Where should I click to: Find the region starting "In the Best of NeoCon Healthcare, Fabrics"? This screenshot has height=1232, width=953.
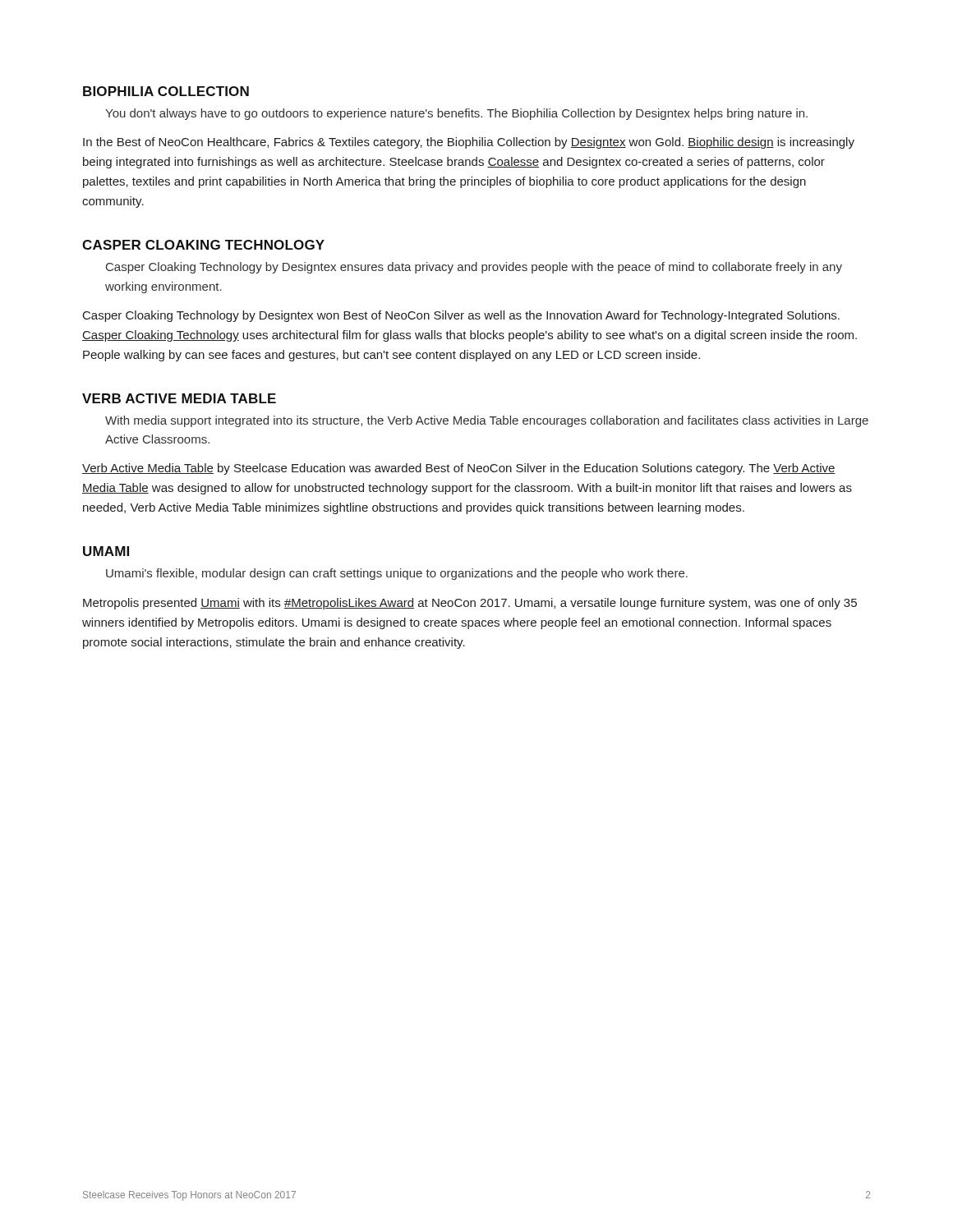(468, 171)
